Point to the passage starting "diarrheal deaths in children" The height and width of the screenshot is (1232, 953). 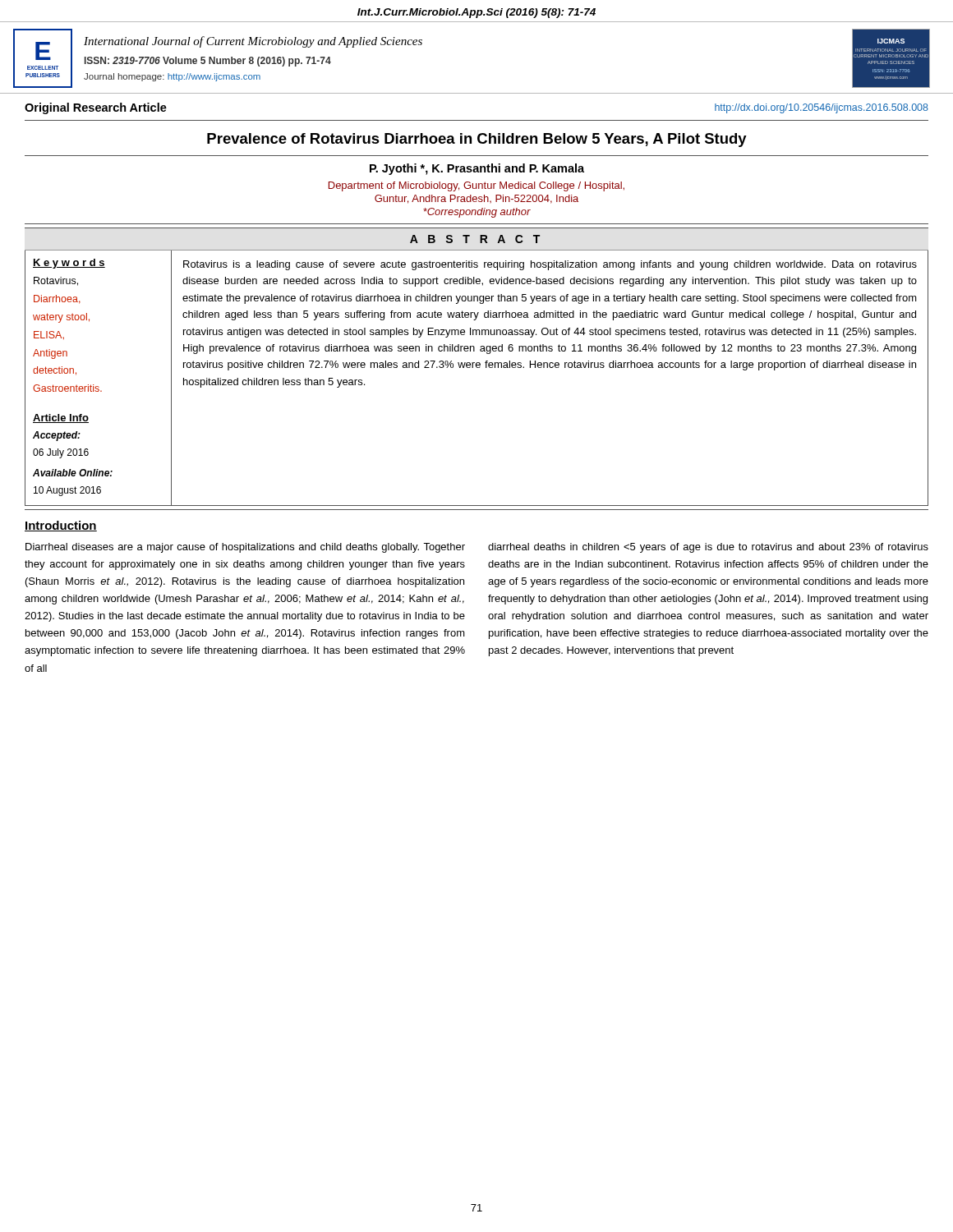click(x=708, y=599)
